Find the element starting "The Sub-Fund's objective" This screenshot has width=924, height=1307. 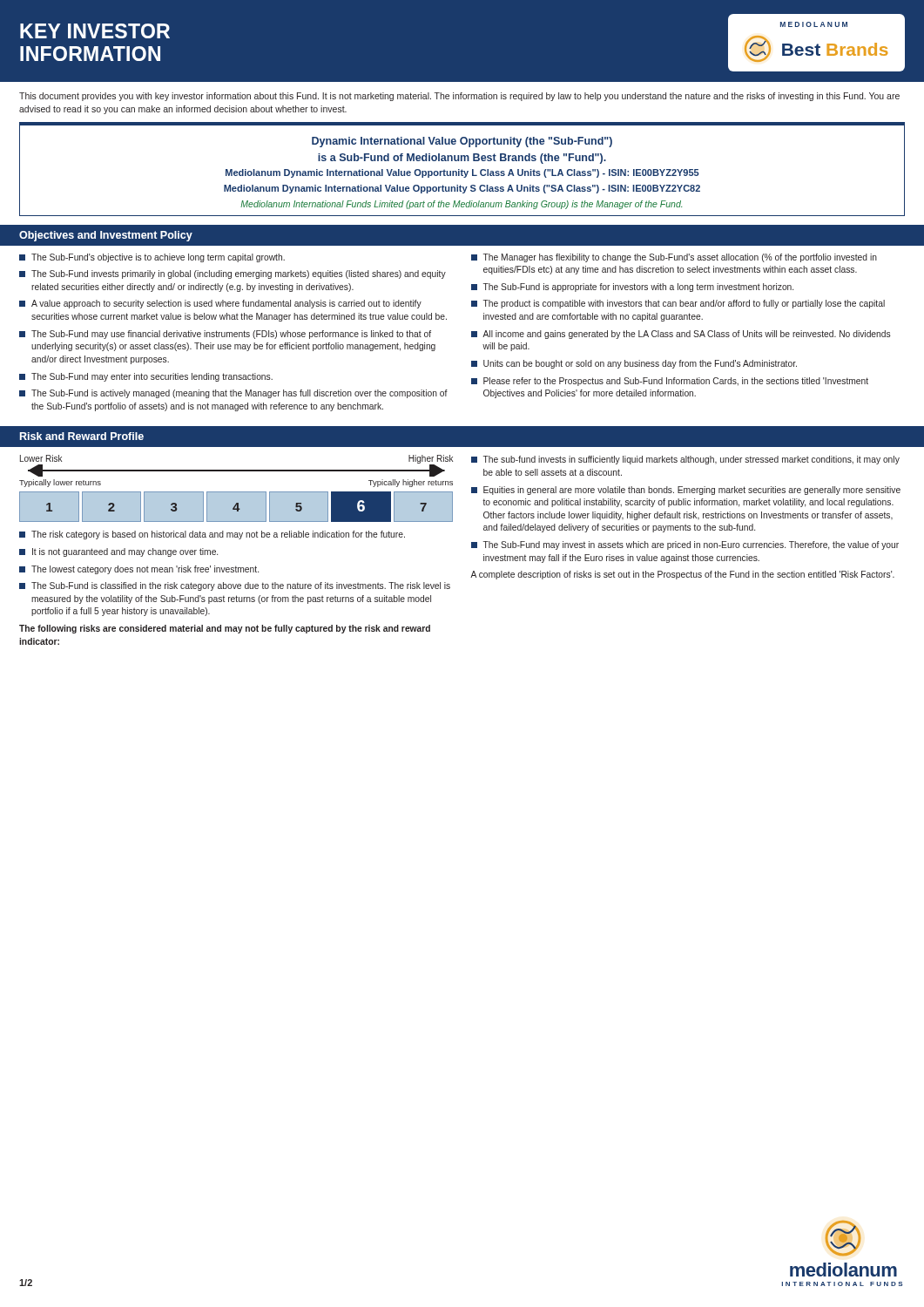(x=152, y=258)
